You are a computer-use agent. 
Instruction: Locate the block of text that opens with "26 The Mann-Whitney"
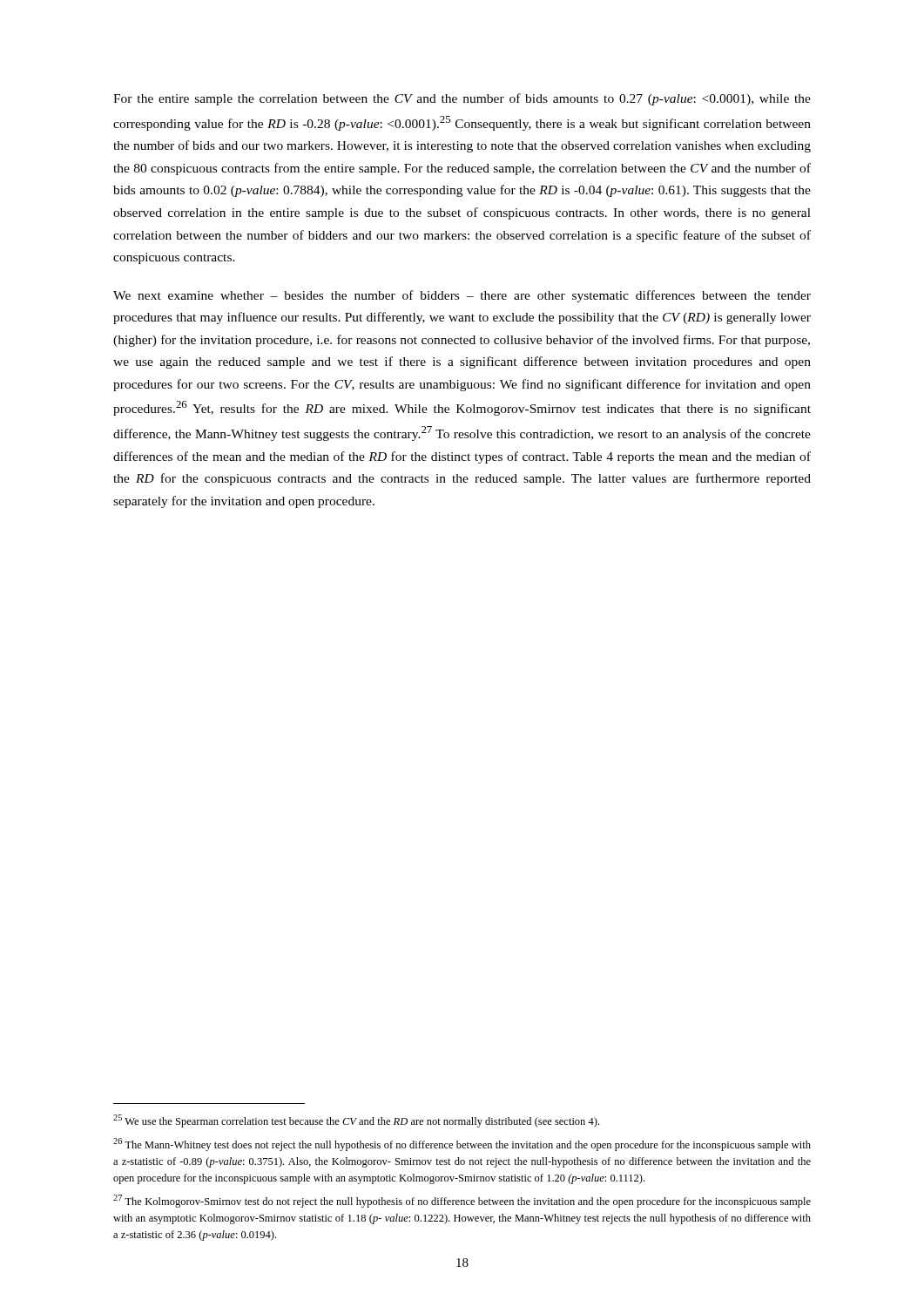[462, 1160]
